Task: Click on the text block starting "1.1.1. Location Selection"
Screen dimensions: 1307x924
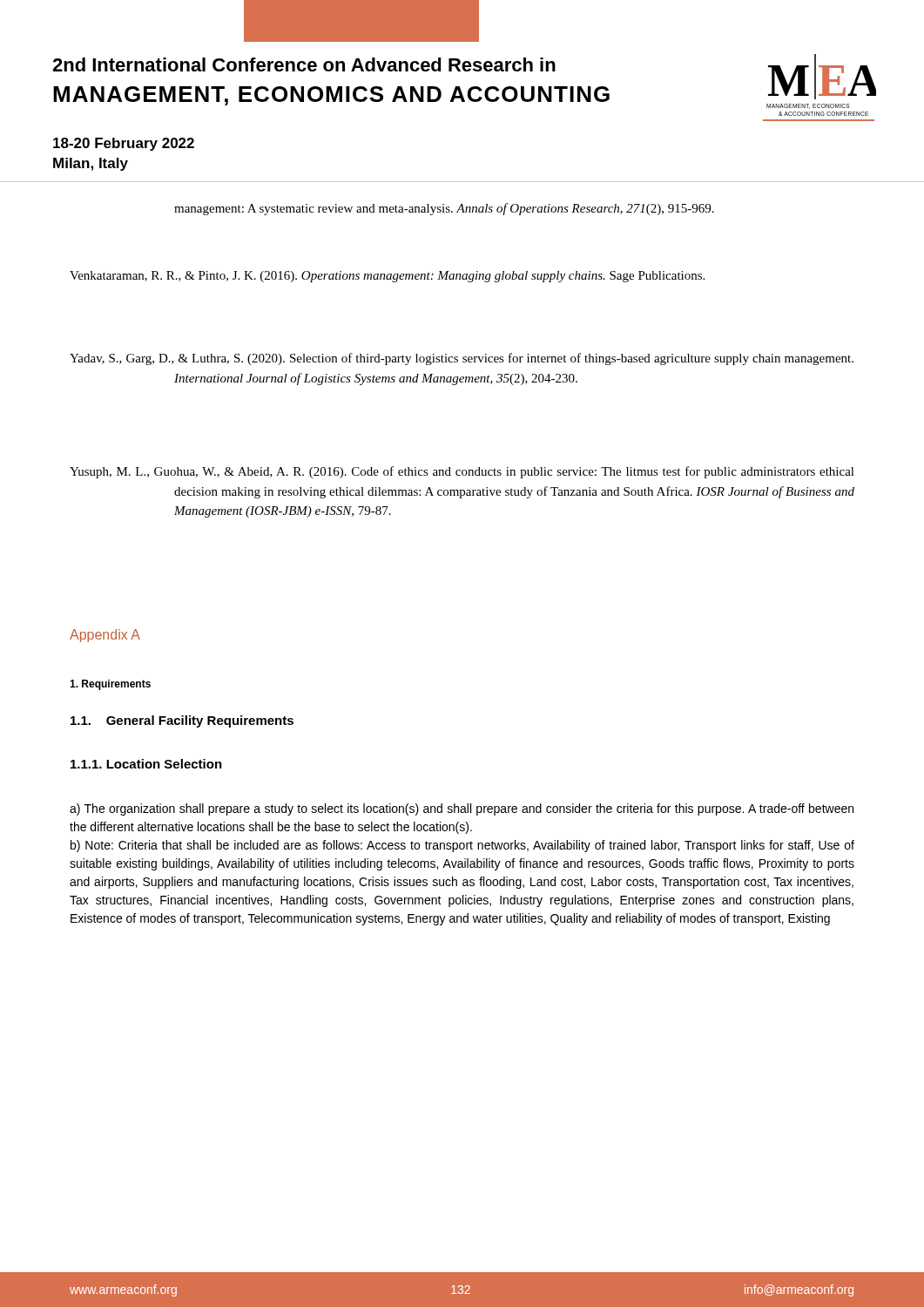Action: (146, 764)
